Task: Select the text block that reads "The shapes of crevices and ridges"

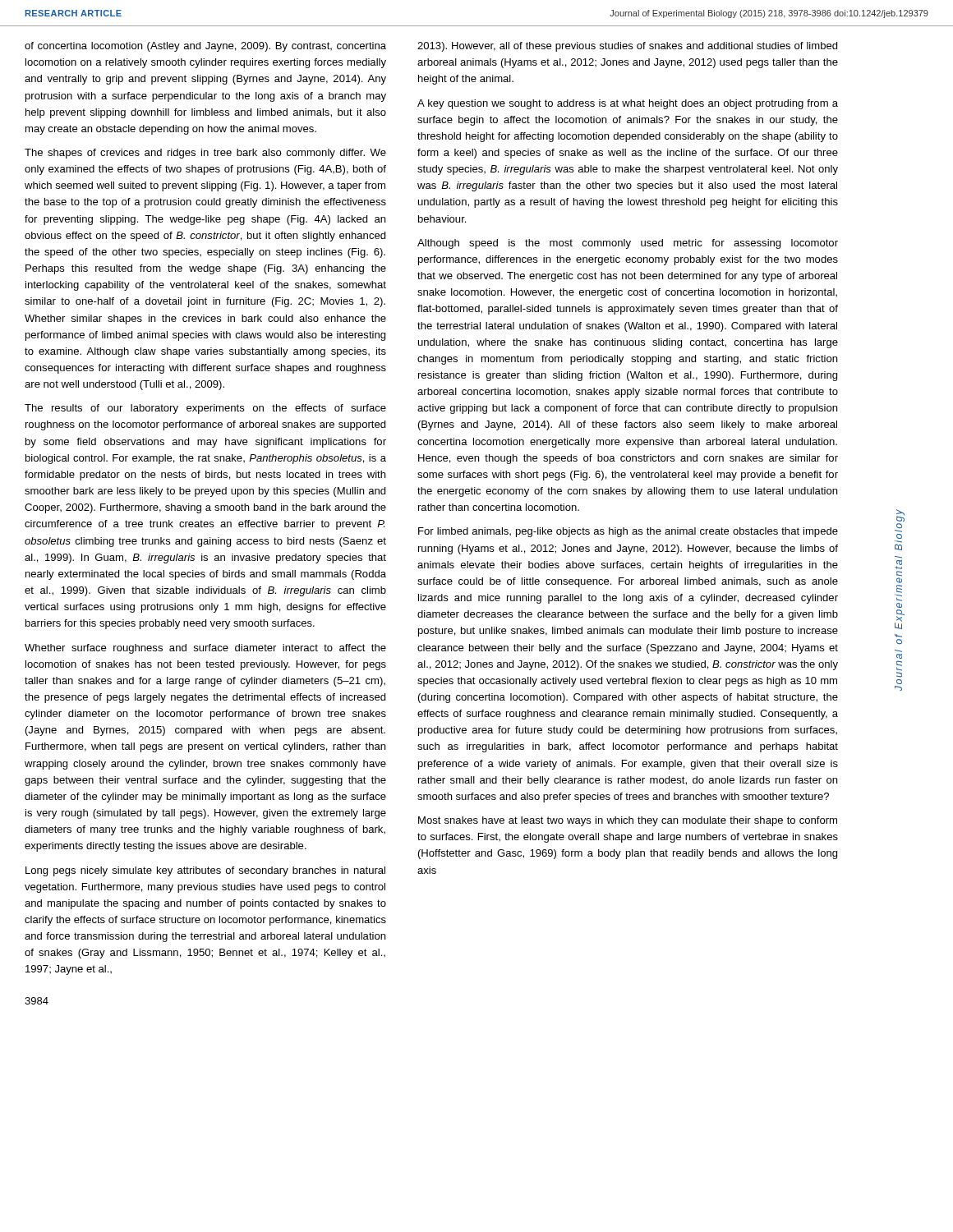Action: tap(205, 268)
